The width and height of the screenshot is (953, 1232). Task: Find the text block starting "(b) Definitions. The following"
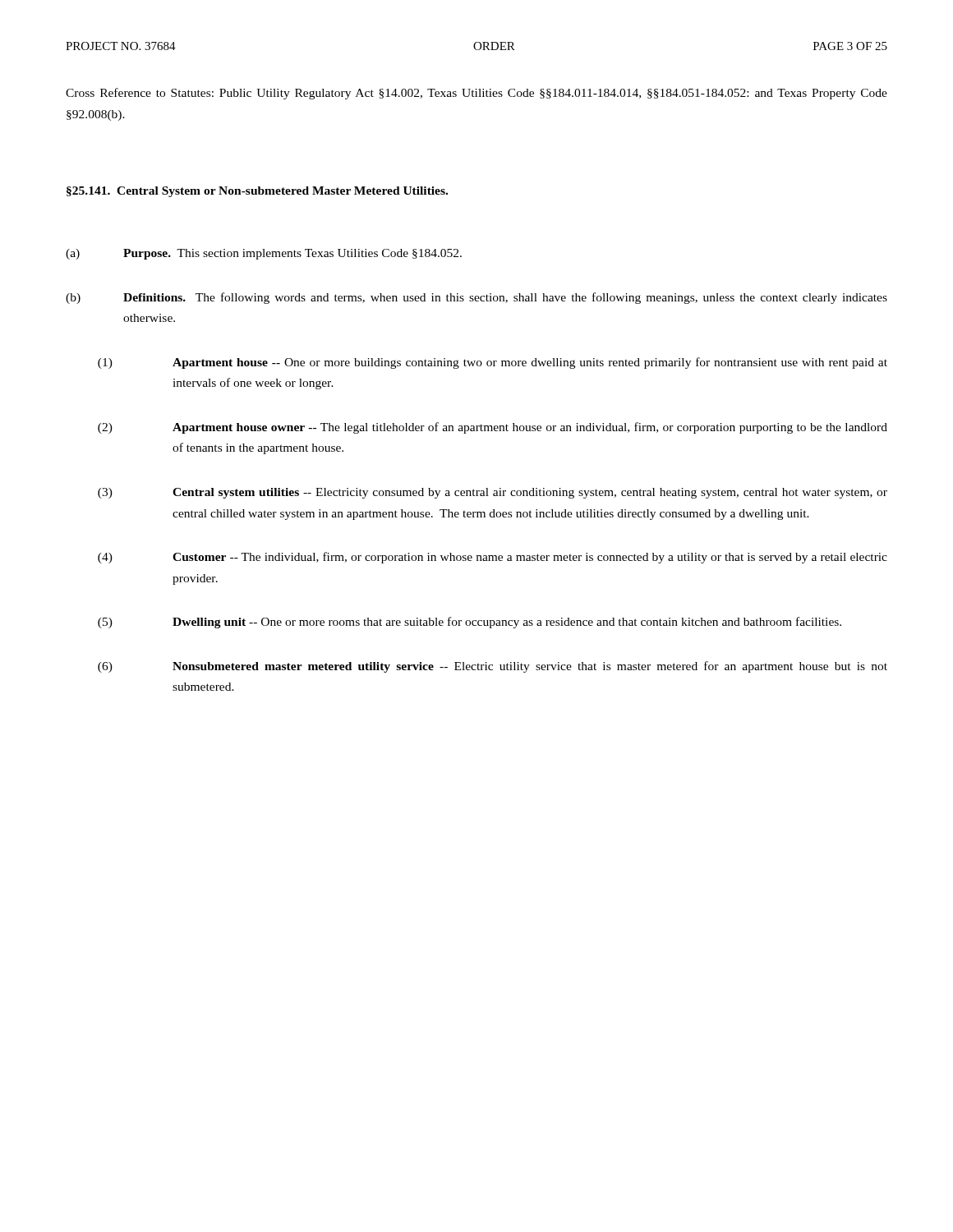click(x=476, y=307)
